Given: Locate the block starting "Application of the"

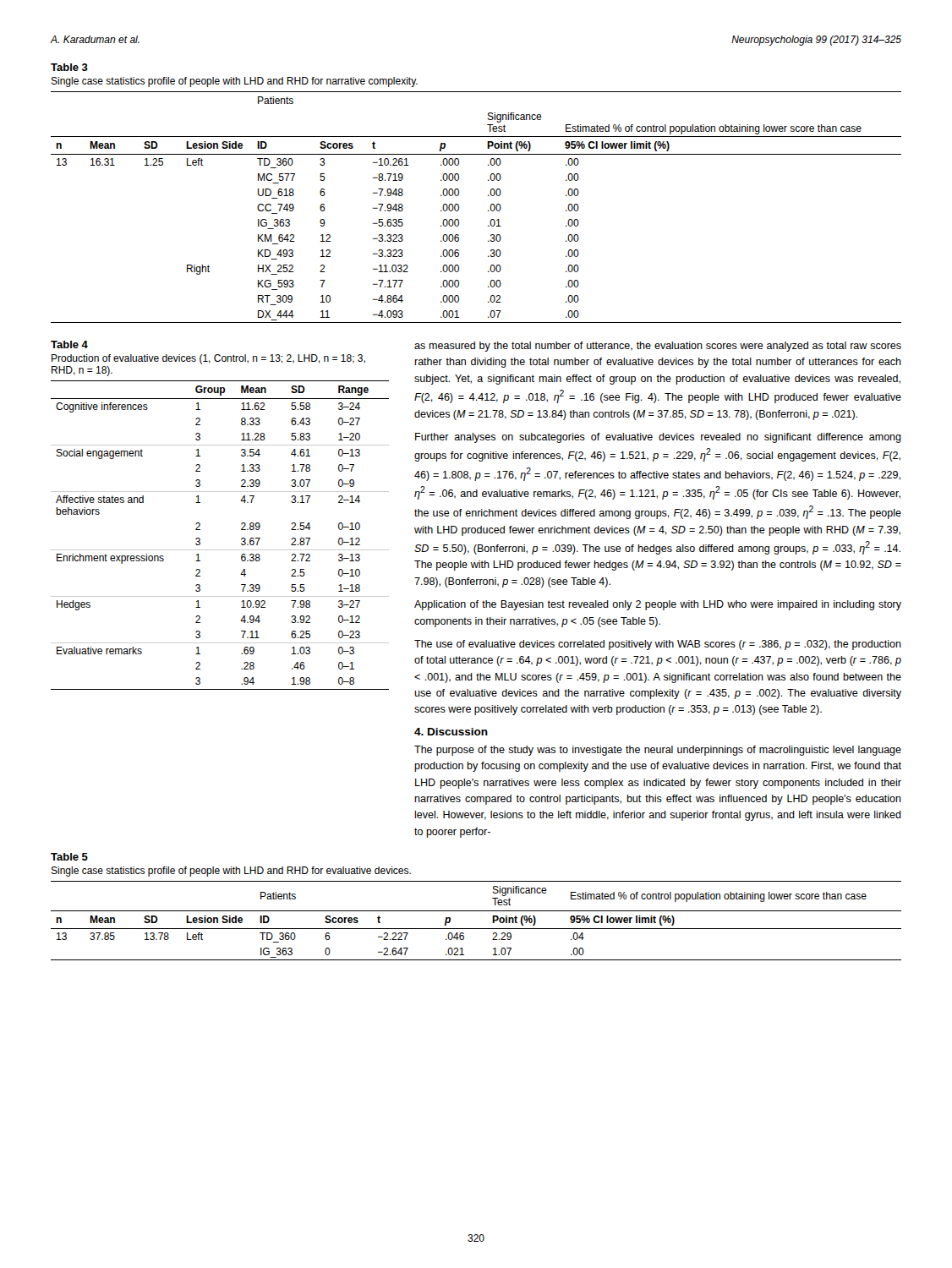Looking at the screenshot, I should point(658,613).
